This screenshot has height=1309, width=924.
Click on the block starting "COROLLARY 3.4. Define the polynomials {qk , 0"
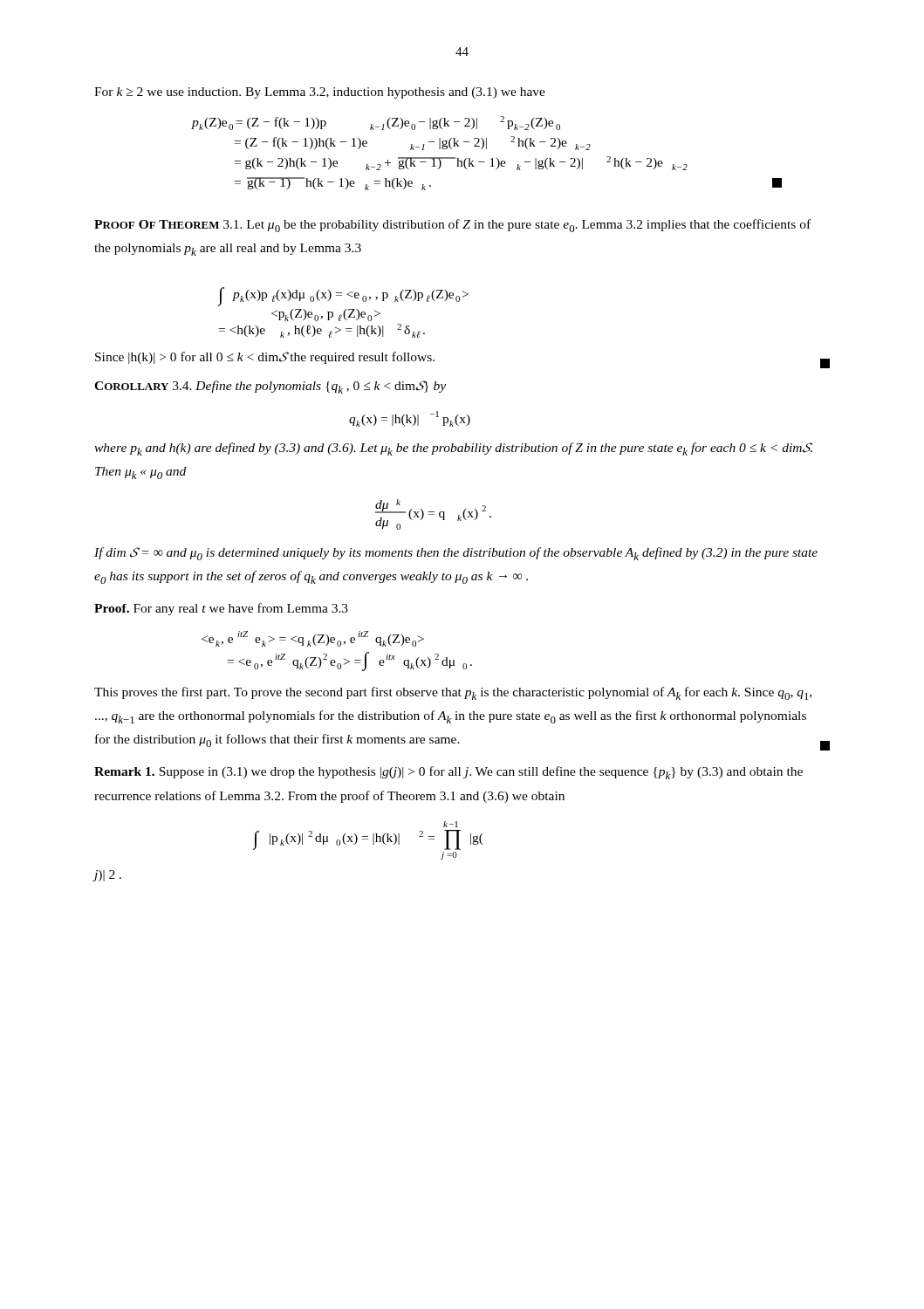coord(270,387)
